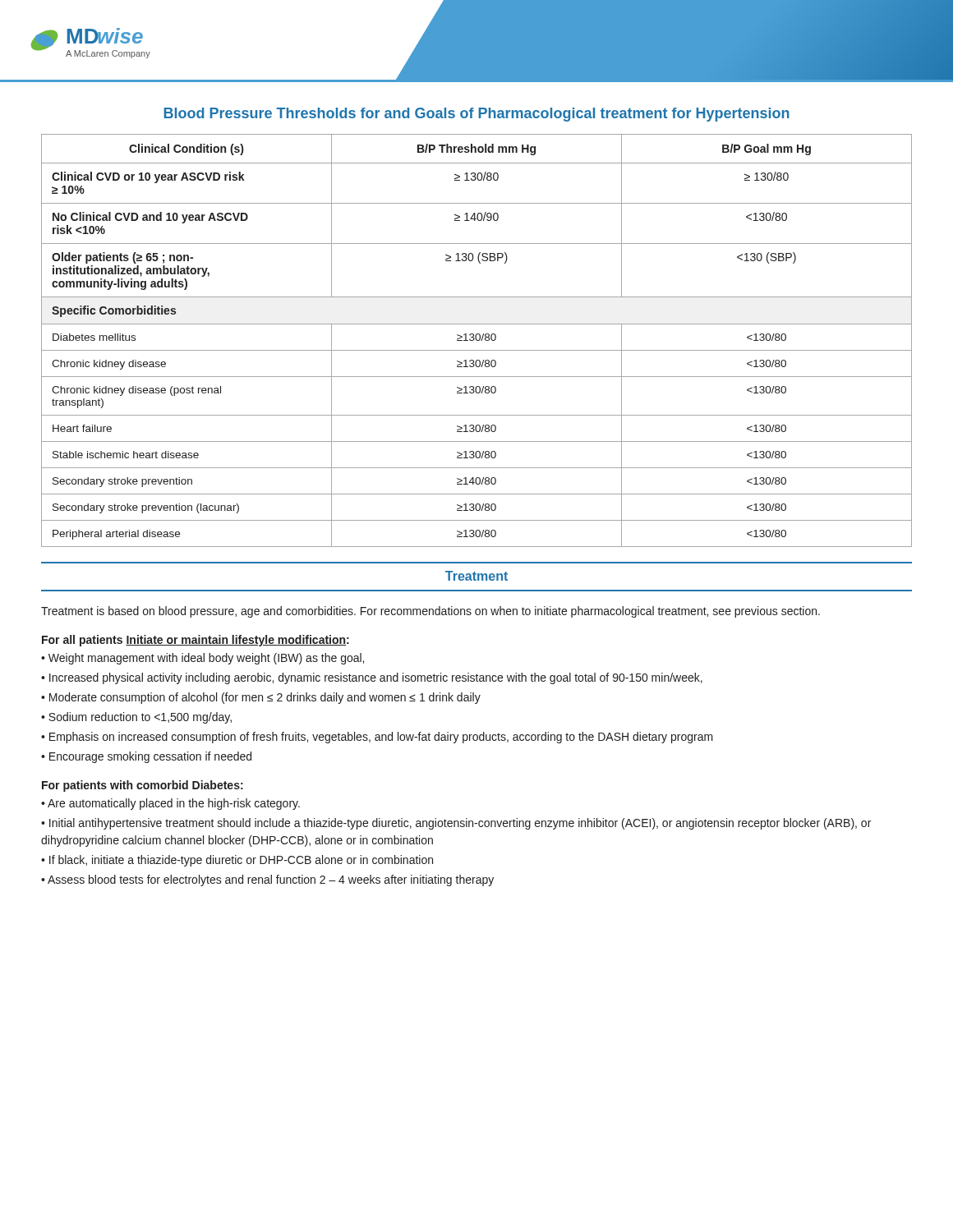Select the table that reads "Stable ischemic heart disease"

click(x=476, y=340)
